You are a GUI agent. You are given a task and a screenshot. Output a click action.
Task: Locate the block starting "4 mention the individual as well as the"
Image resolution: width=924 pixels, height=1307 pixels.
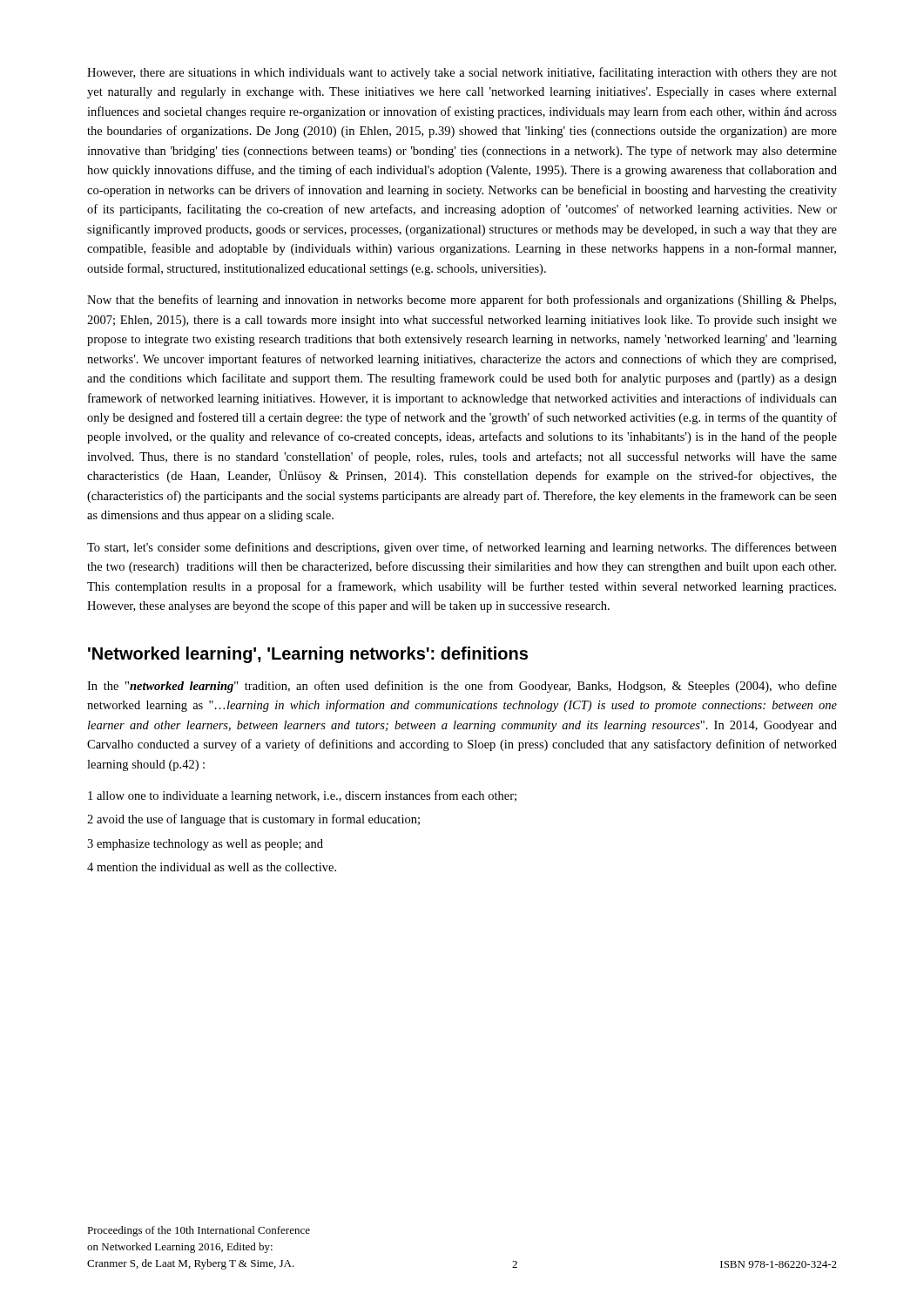coord(212,867)
